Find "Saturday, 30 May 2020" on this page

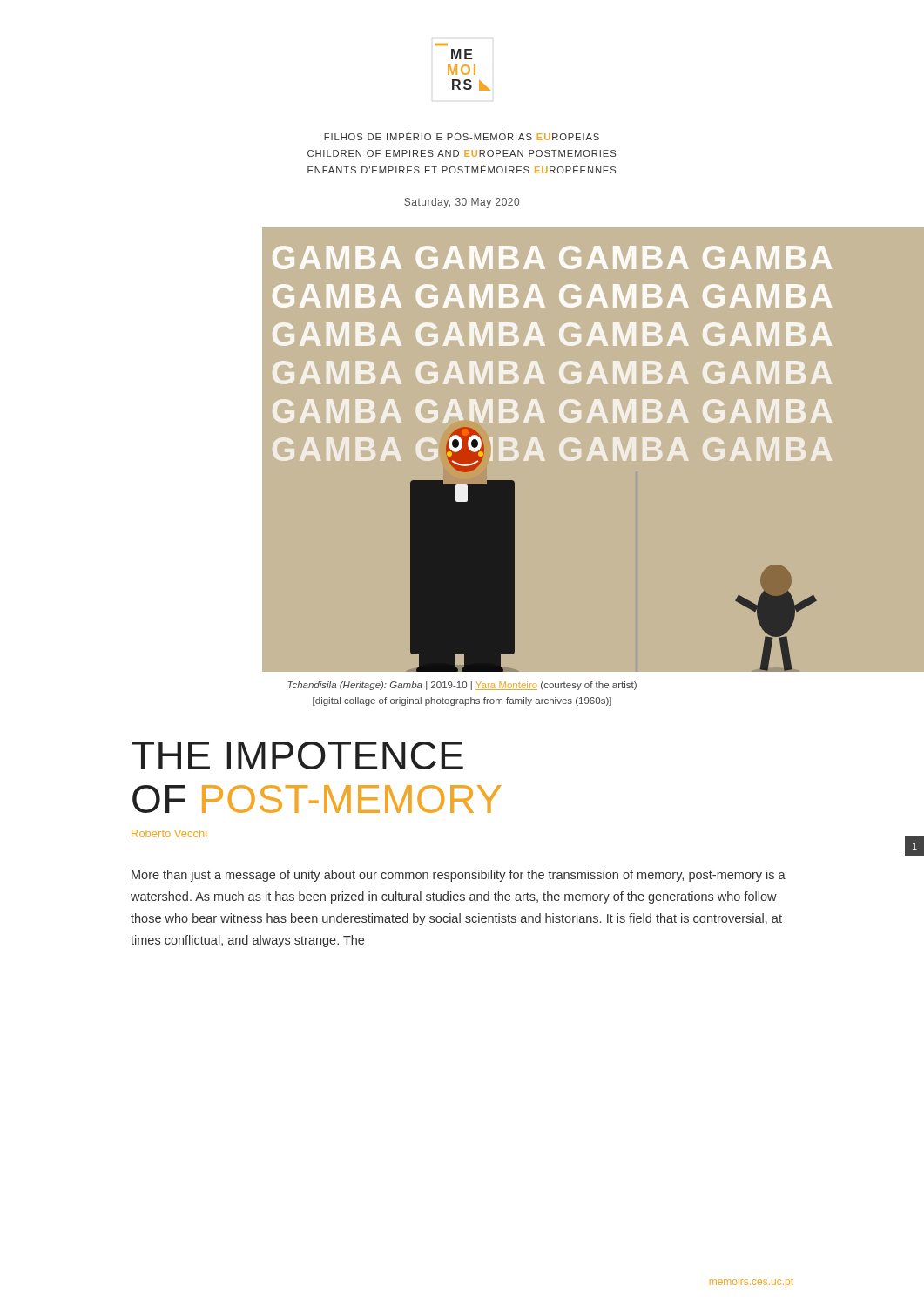click(462, 202)
